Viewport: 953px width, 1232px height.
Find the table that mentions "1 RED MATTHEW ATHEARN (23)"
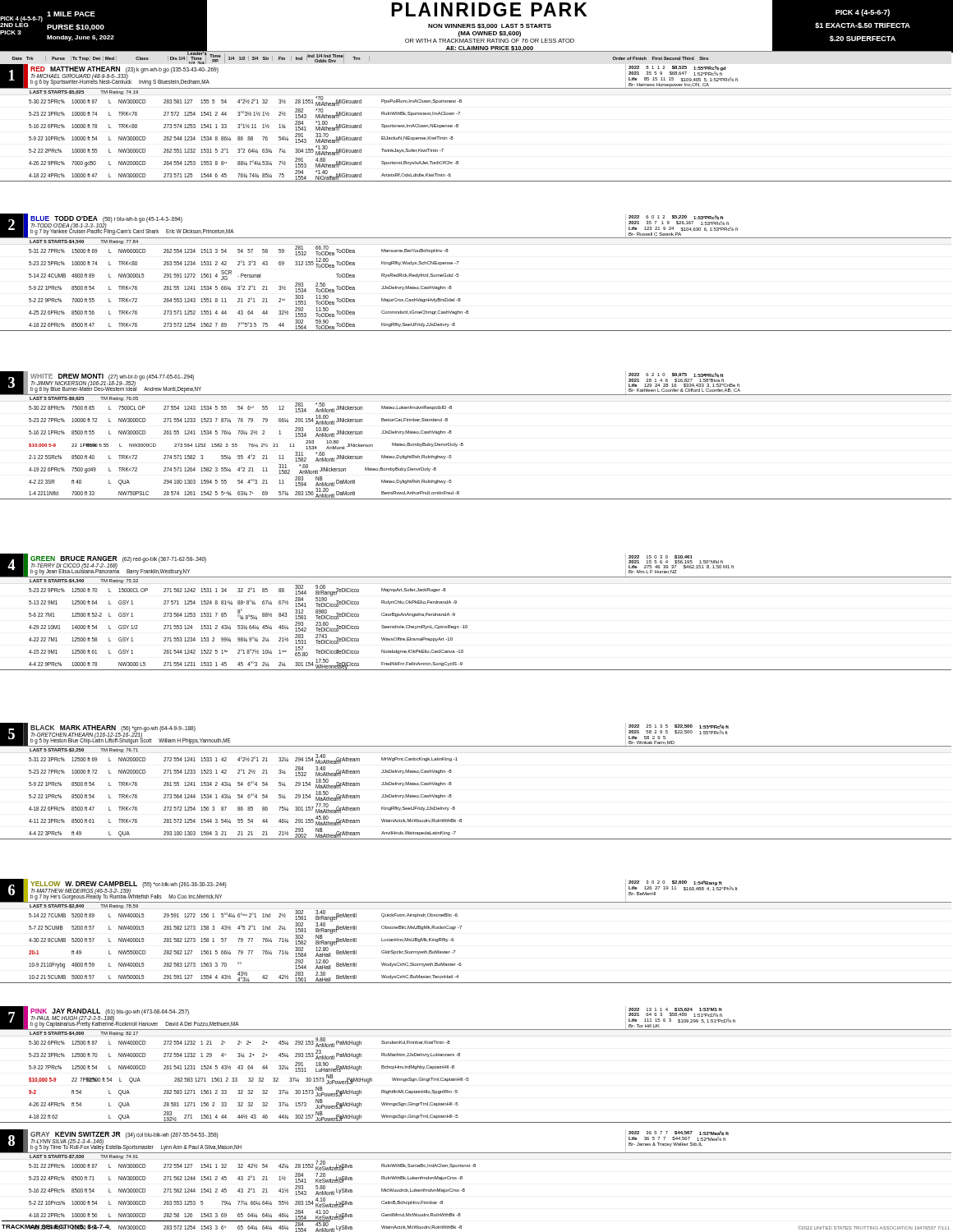[476, 123]
